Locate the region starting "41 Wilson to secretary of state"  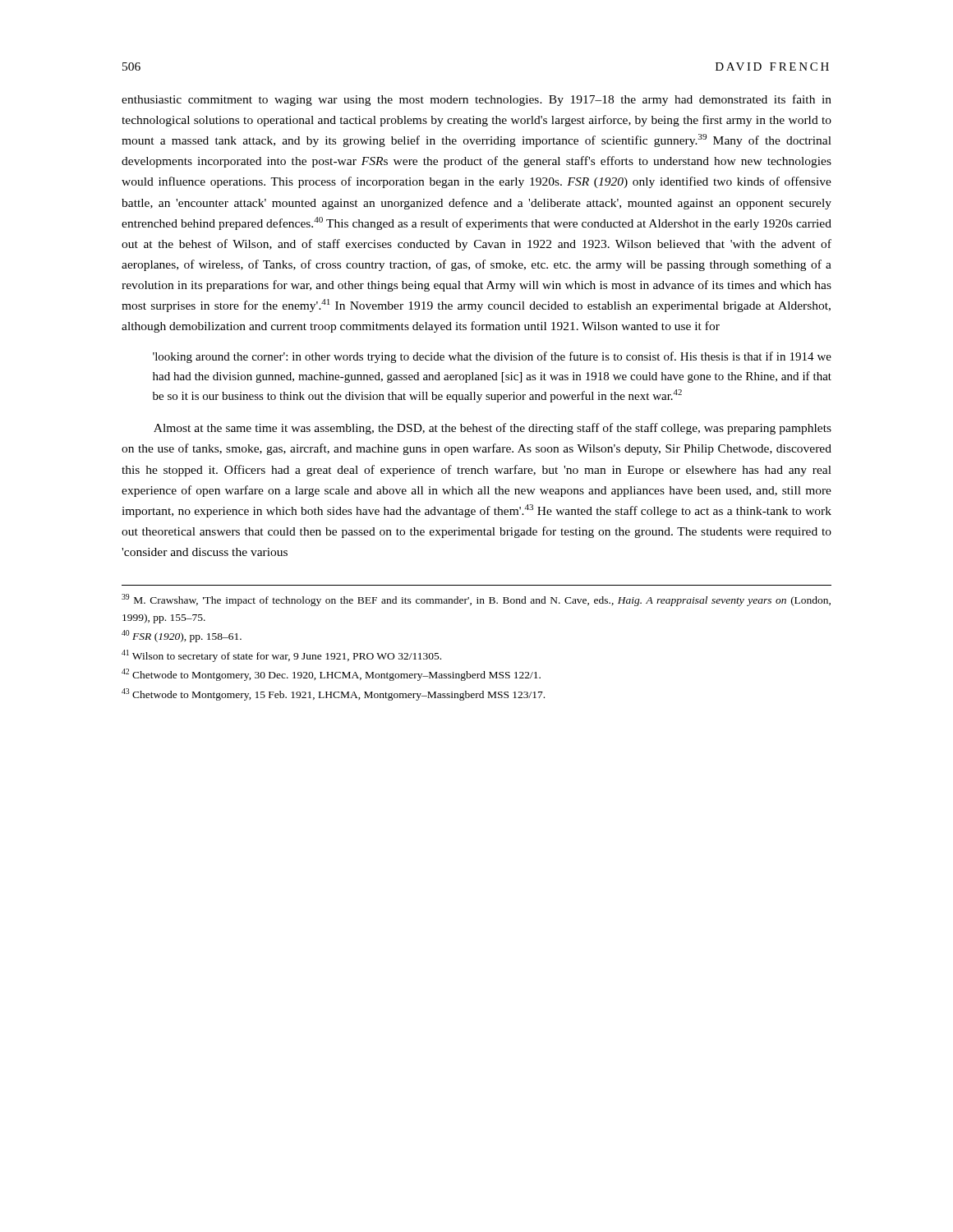pyautogui.click(x=282, y=655)
